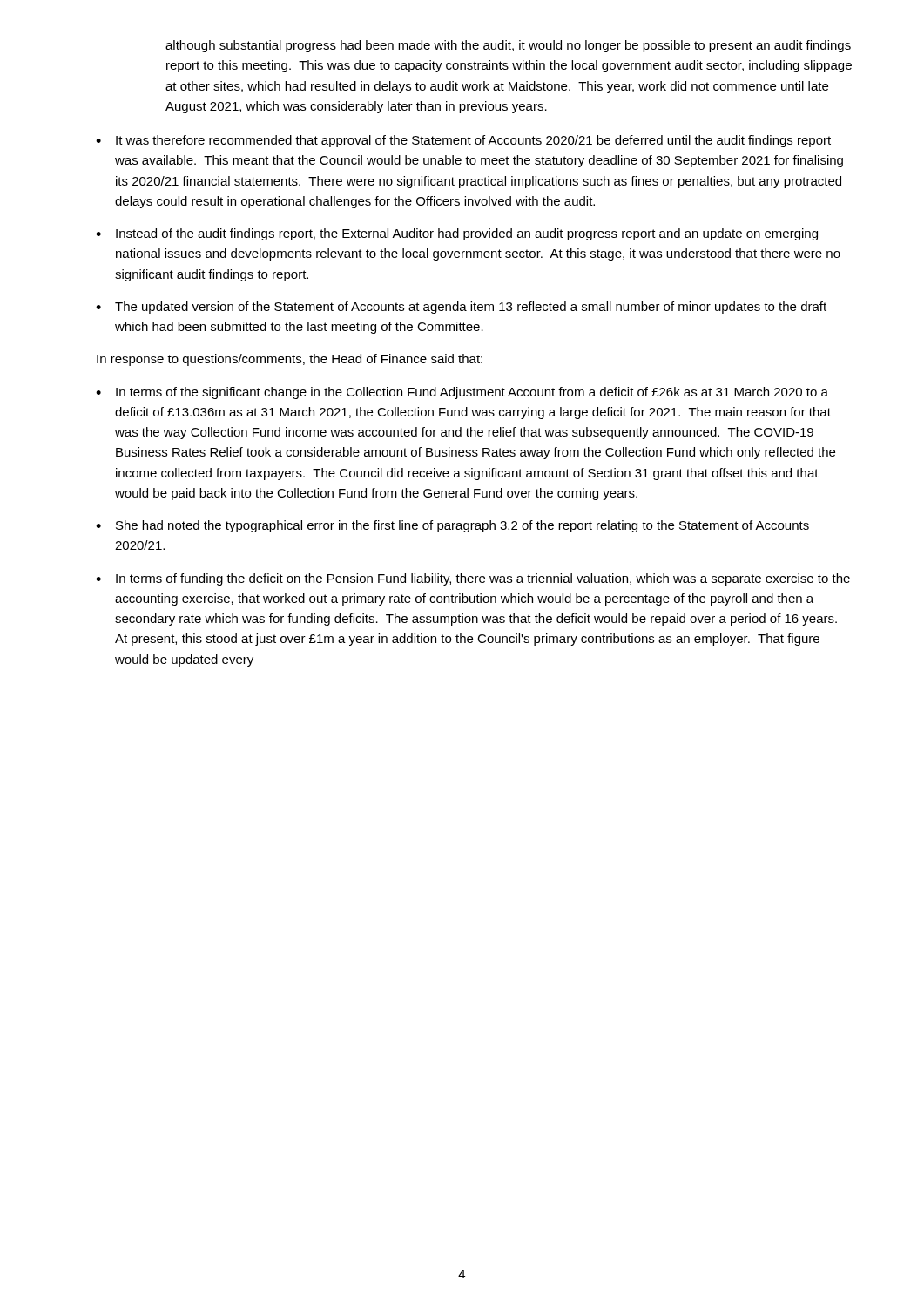924x1307 pixels.
Task: Select the list item containing "• The updated version of the"
Action: click(x=475, y=316)
